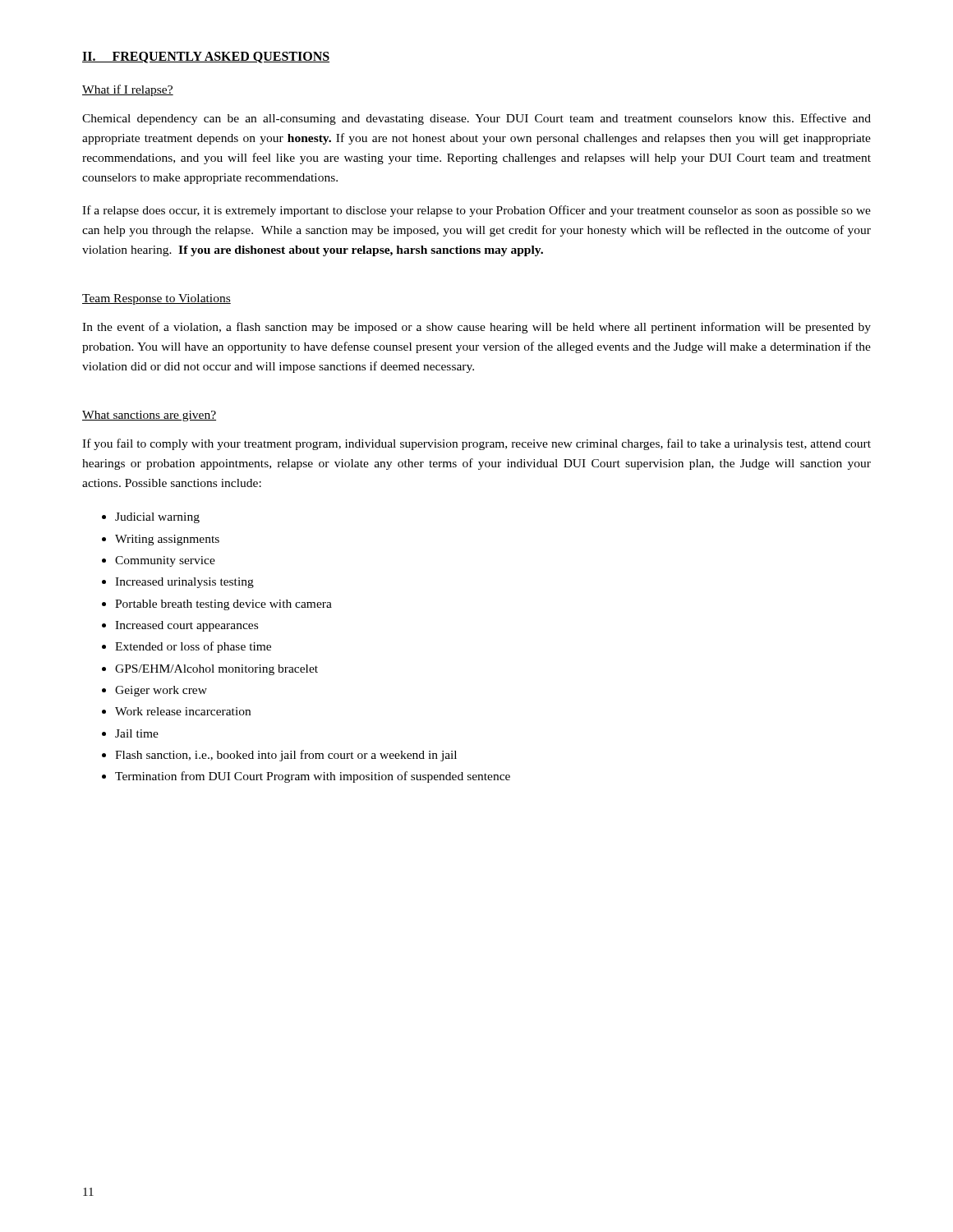Navigate to the text starting "Community service"
The height and width of the screenshot is (1232, 953).
coord(165,560)
